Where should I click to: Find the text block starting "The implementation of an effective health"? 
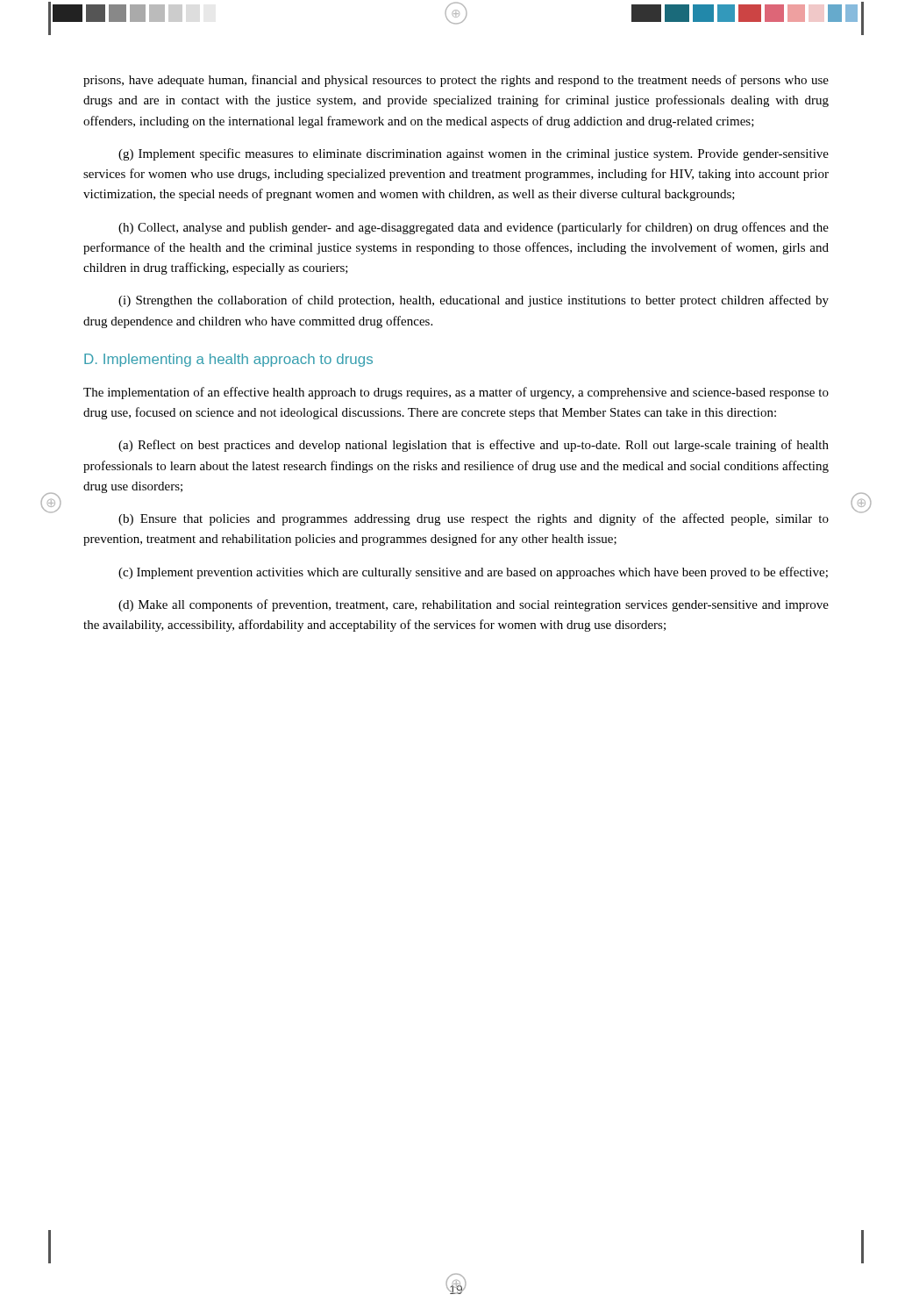coord(456,402)
